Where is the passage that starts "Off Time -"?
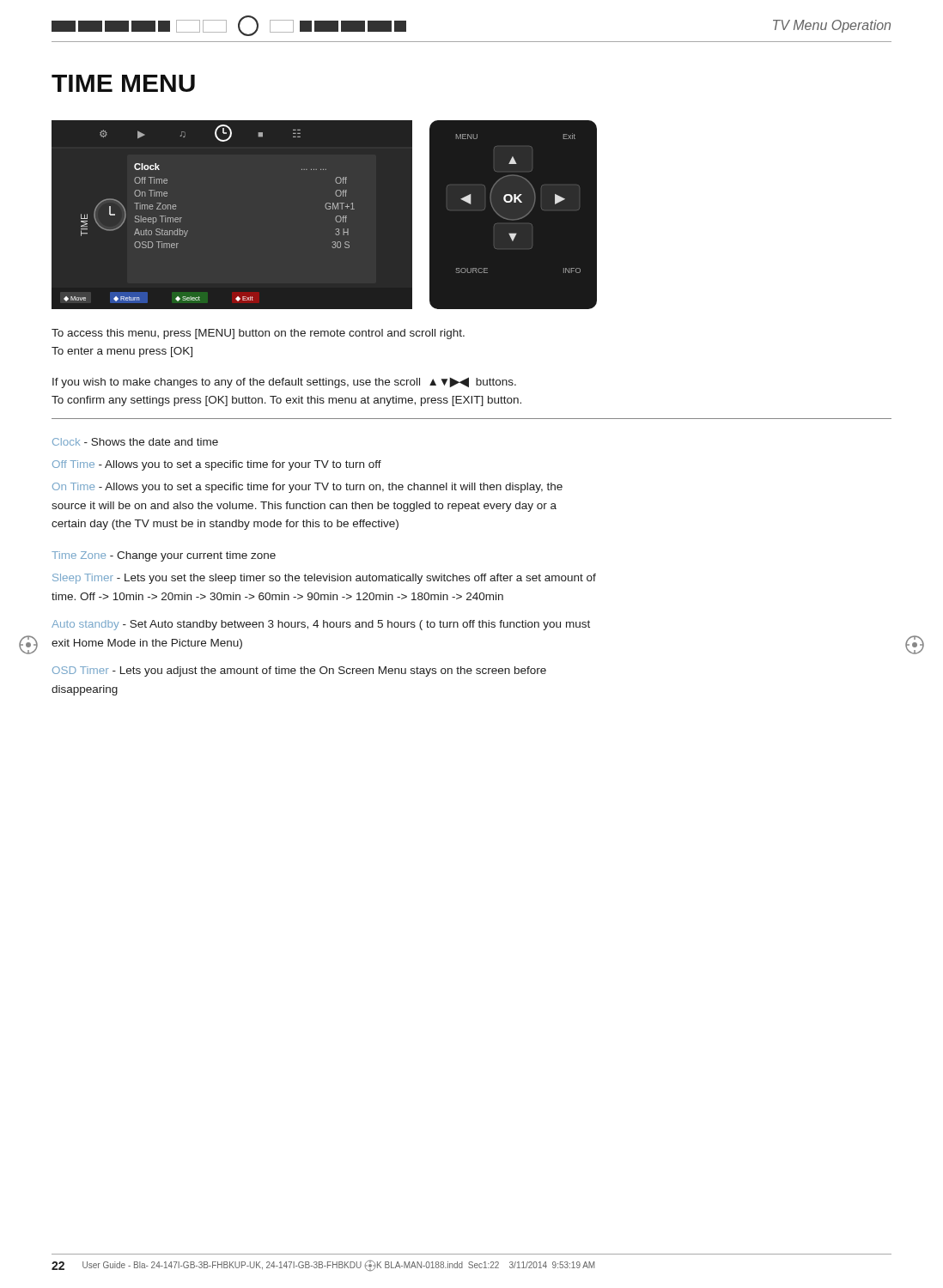Screen dimensions: 1288x943 coord(216,464)
